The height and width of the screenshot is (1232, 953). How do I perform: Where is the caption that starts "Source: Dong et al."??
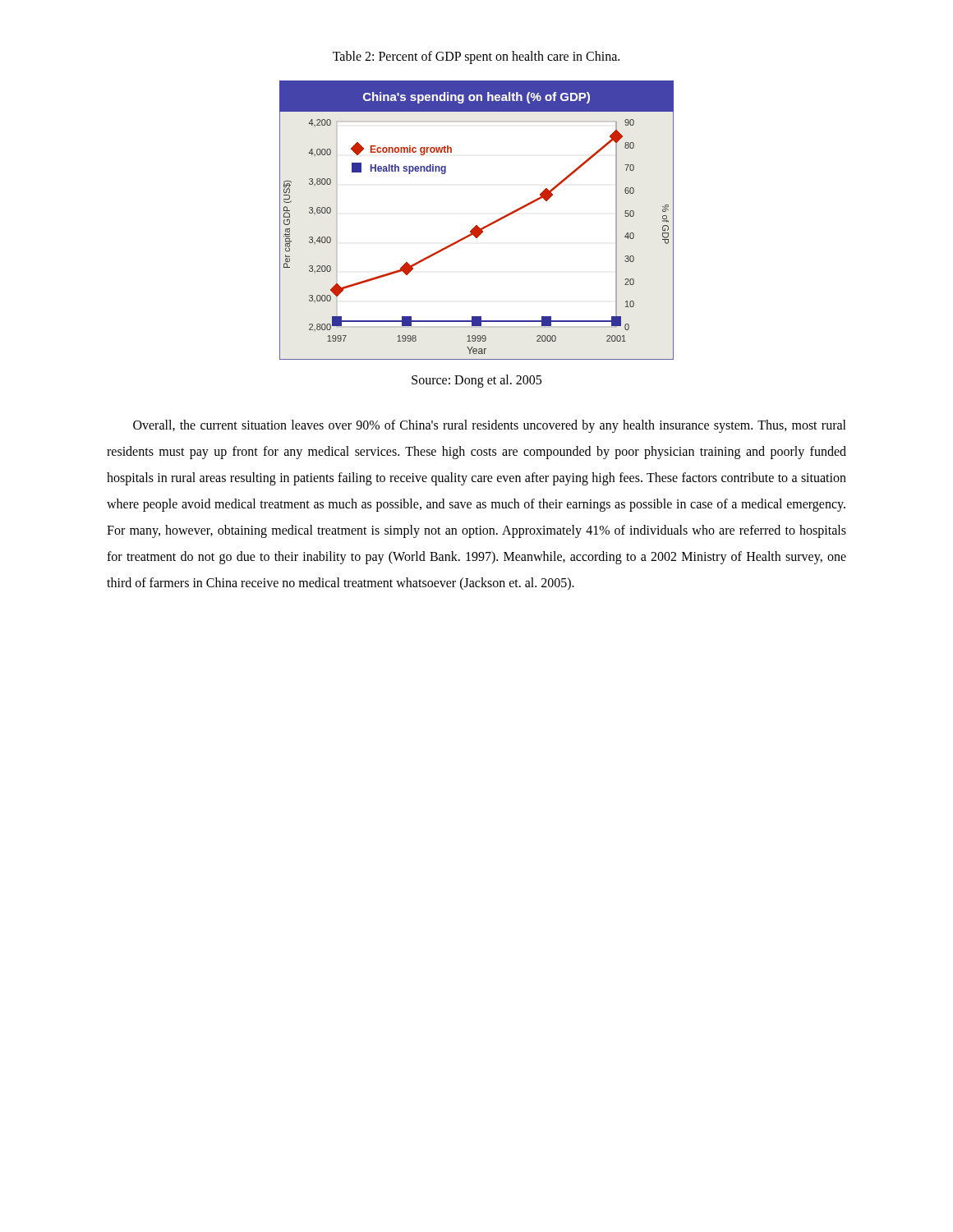click(x=476, y=380)
